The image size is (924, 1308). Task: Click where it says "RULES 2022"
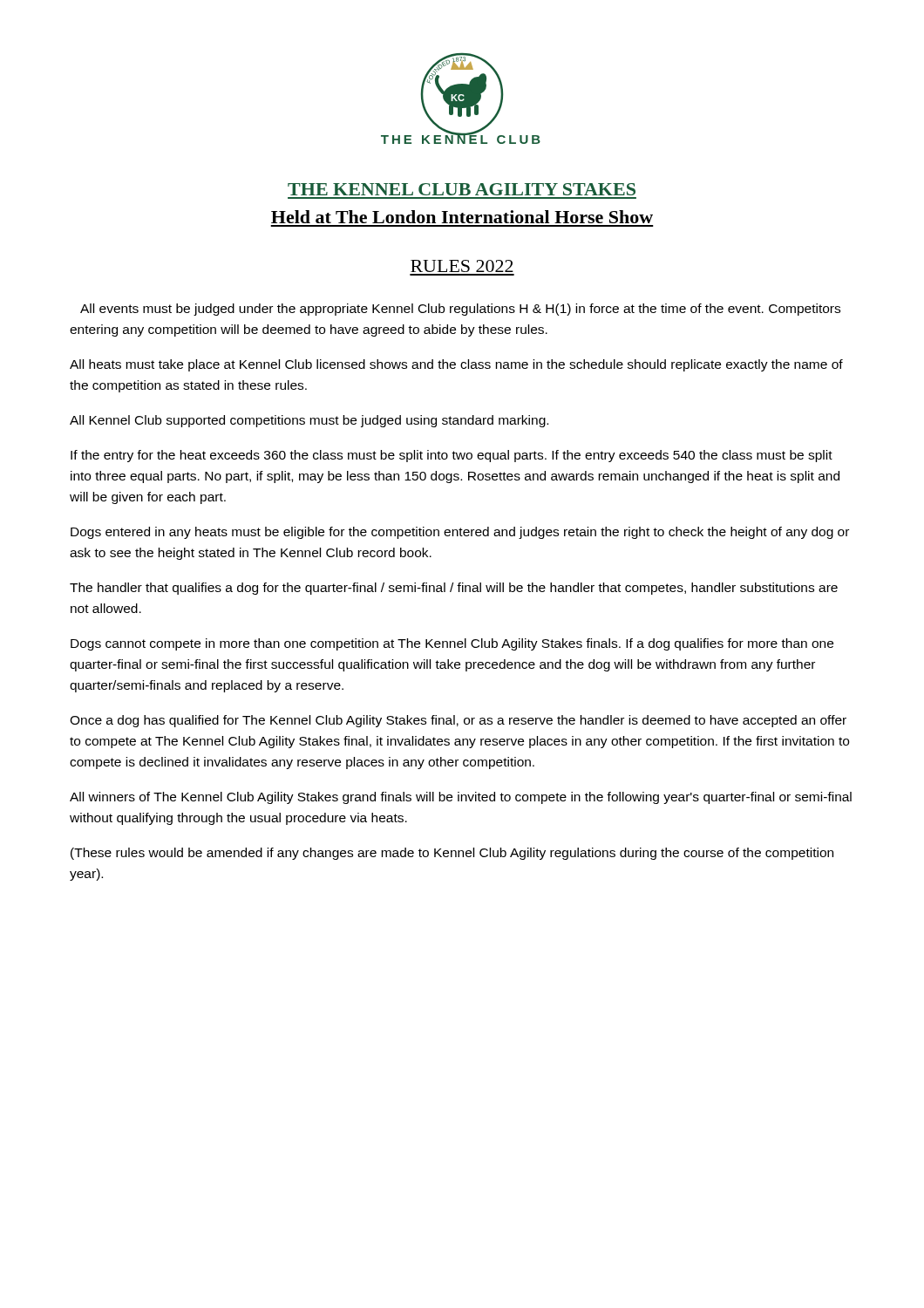click(x=462, y=266)
